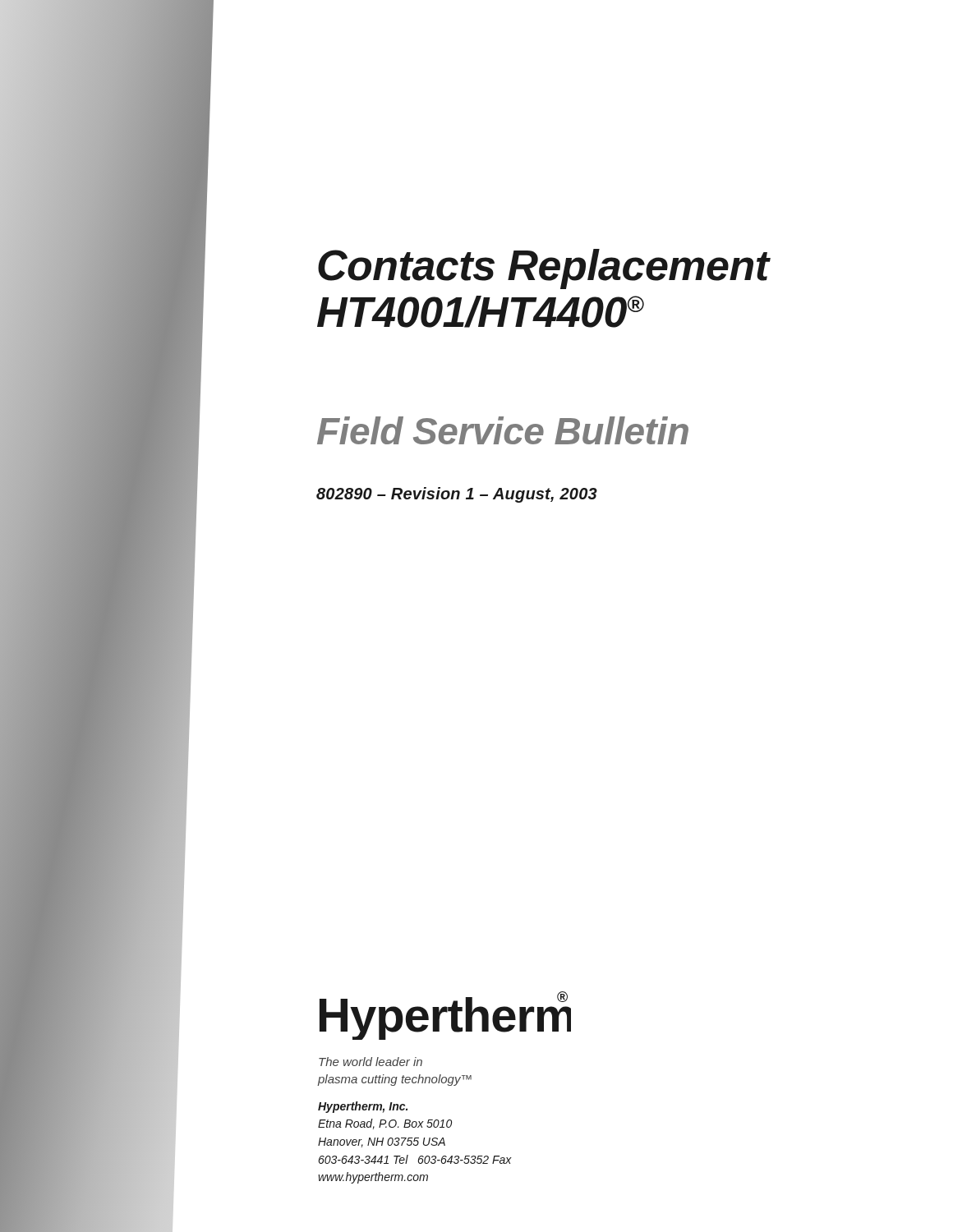Point to the text block starting "The world leader inplasma"
The image size is (953, 1232).
[395, 1070]
